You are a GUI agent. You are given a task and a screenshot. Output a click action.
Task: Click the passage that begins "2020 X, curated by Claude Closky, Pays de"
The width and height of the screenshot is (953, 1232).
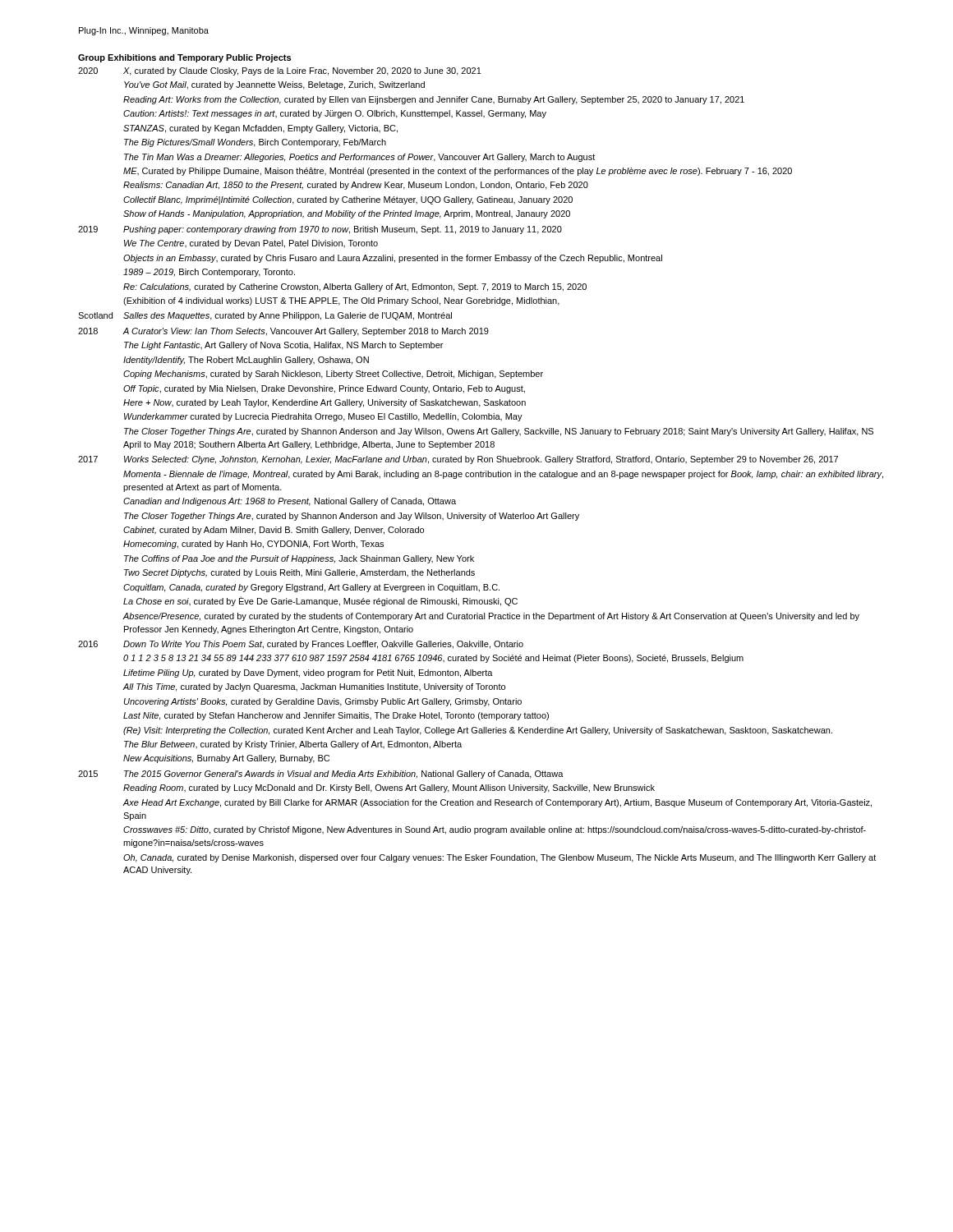485,144
